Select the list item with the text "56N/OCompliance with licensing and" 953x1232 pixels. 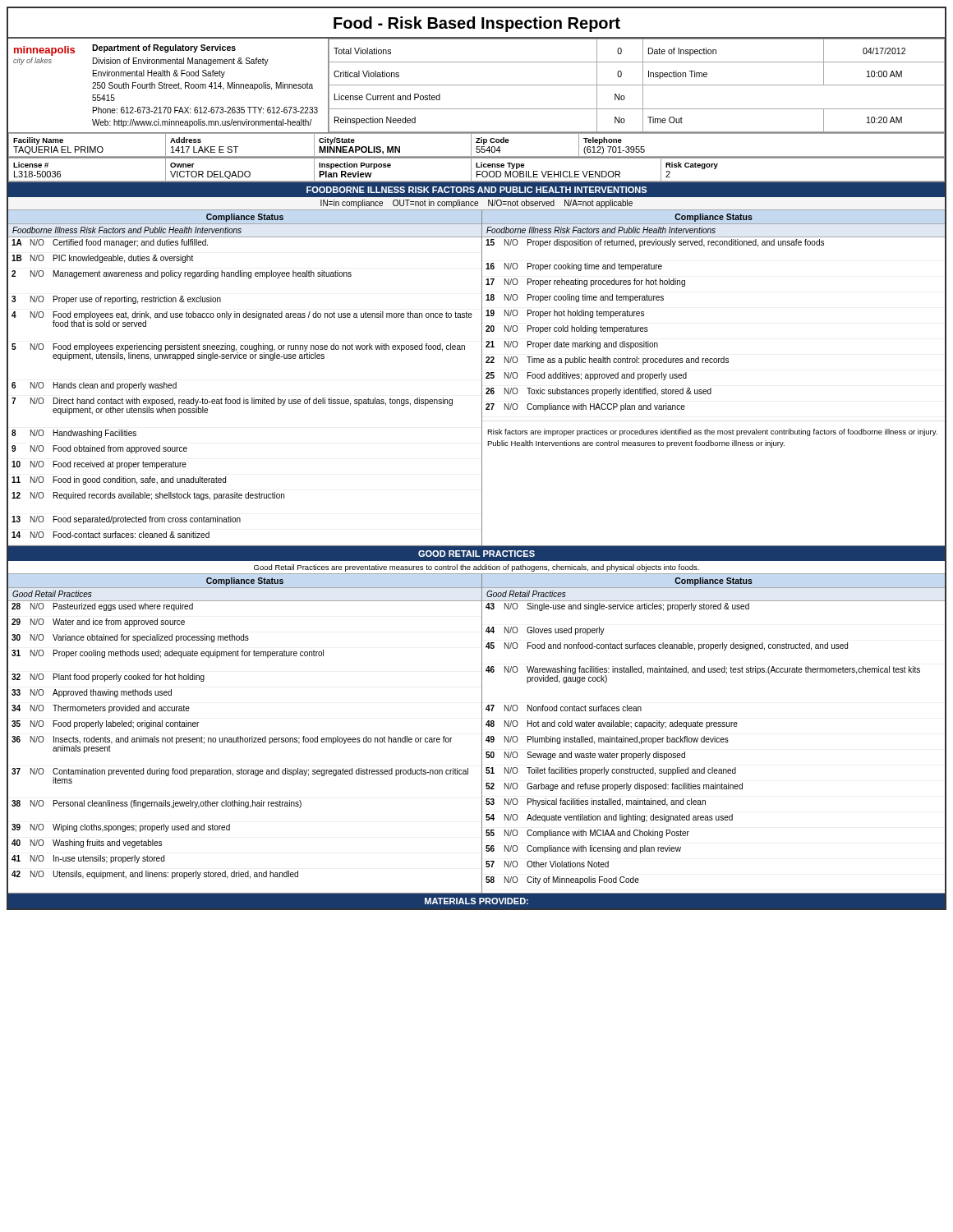[583, 849]
